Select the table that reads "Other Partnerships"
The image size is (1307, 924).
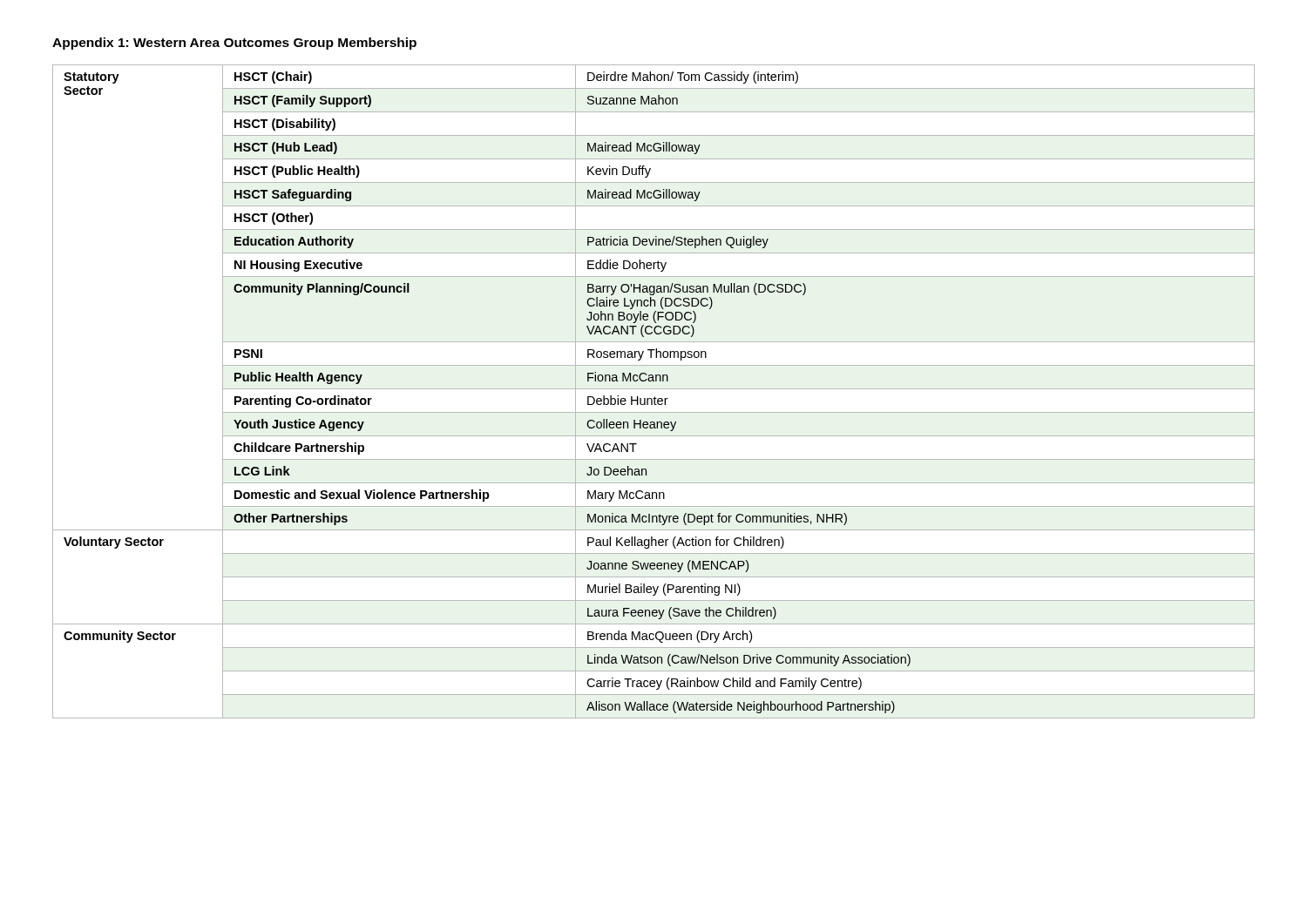click(654, 391)
